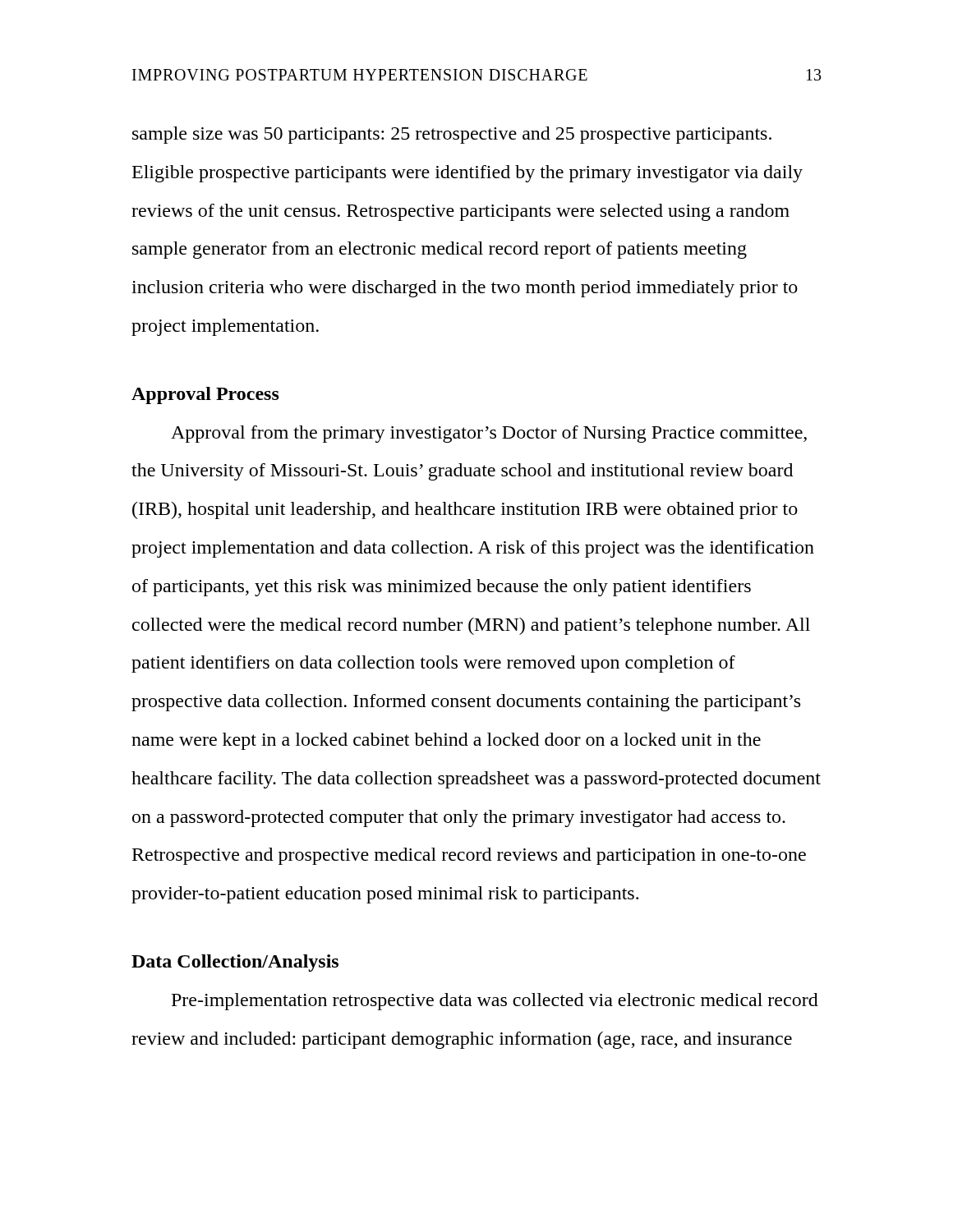This screenshot has width=953, height=1232.
Task: Find the text block that reads "Approval from the primary"
Action: click(x=476, y=662)
